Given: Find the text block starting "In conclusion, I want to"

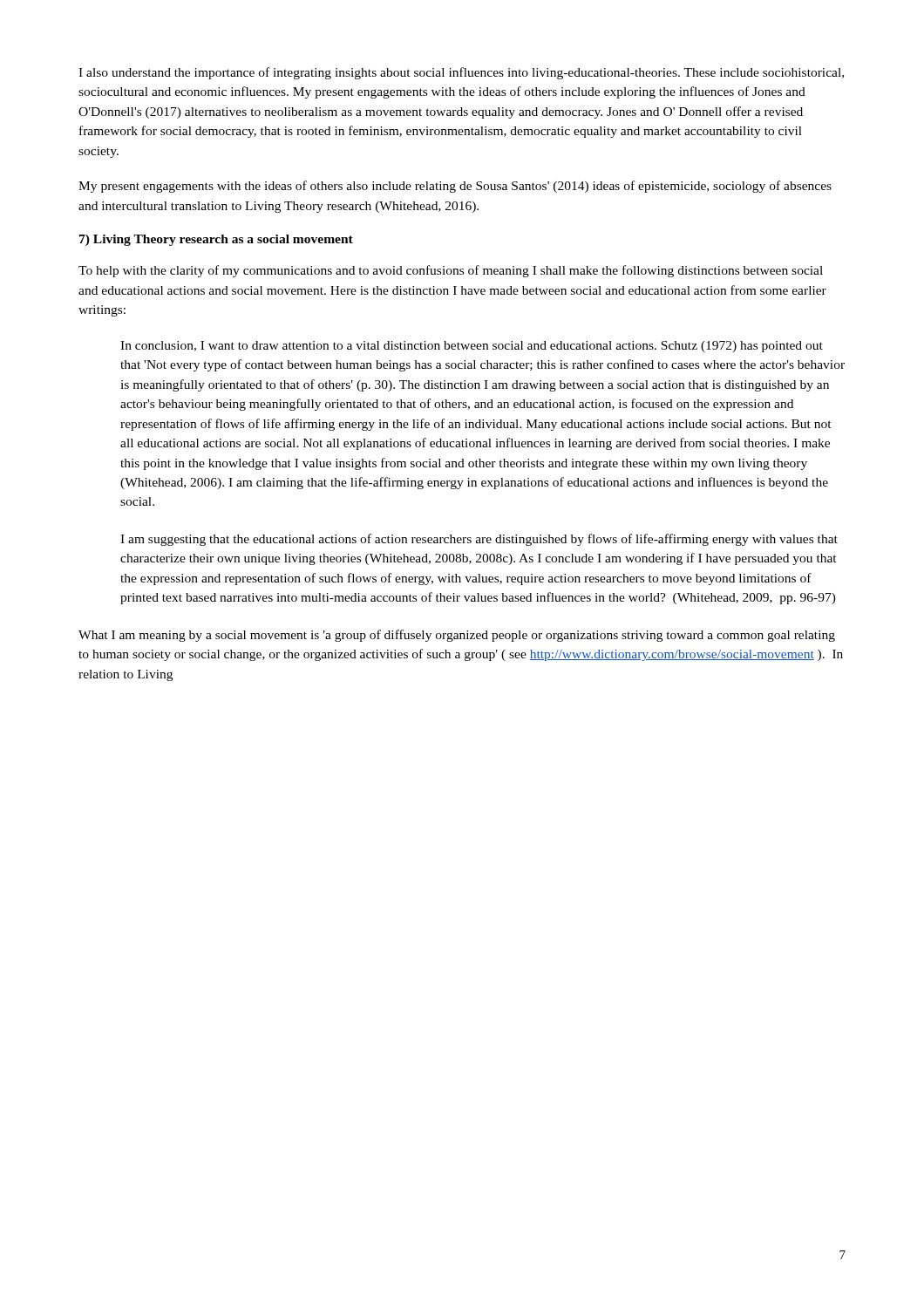Looking at the screenshot, I should pos(483,423).
